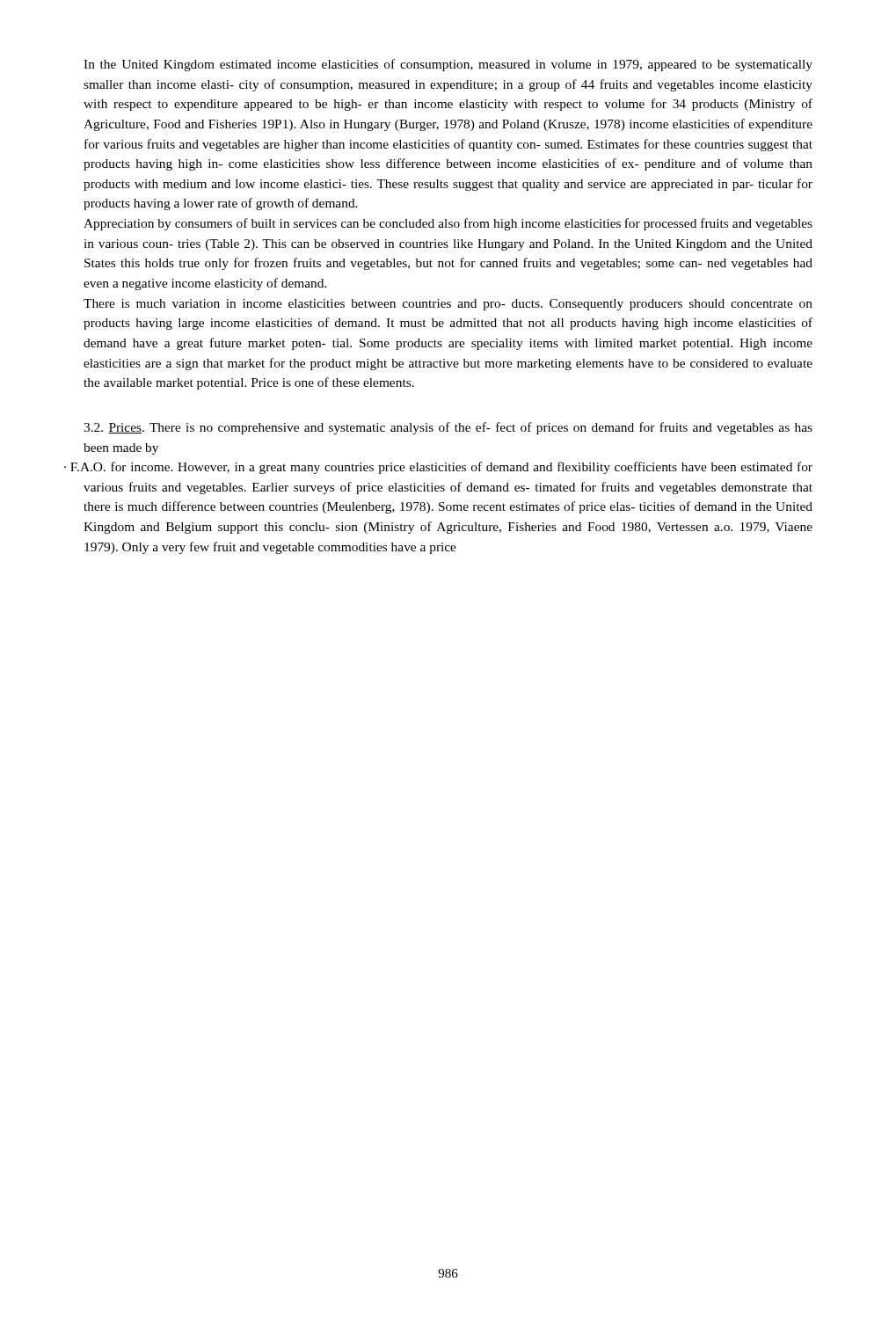Locate the block of text that opens with "In the United"
This screenshot has height=1319, width=896.
[448, 223]
